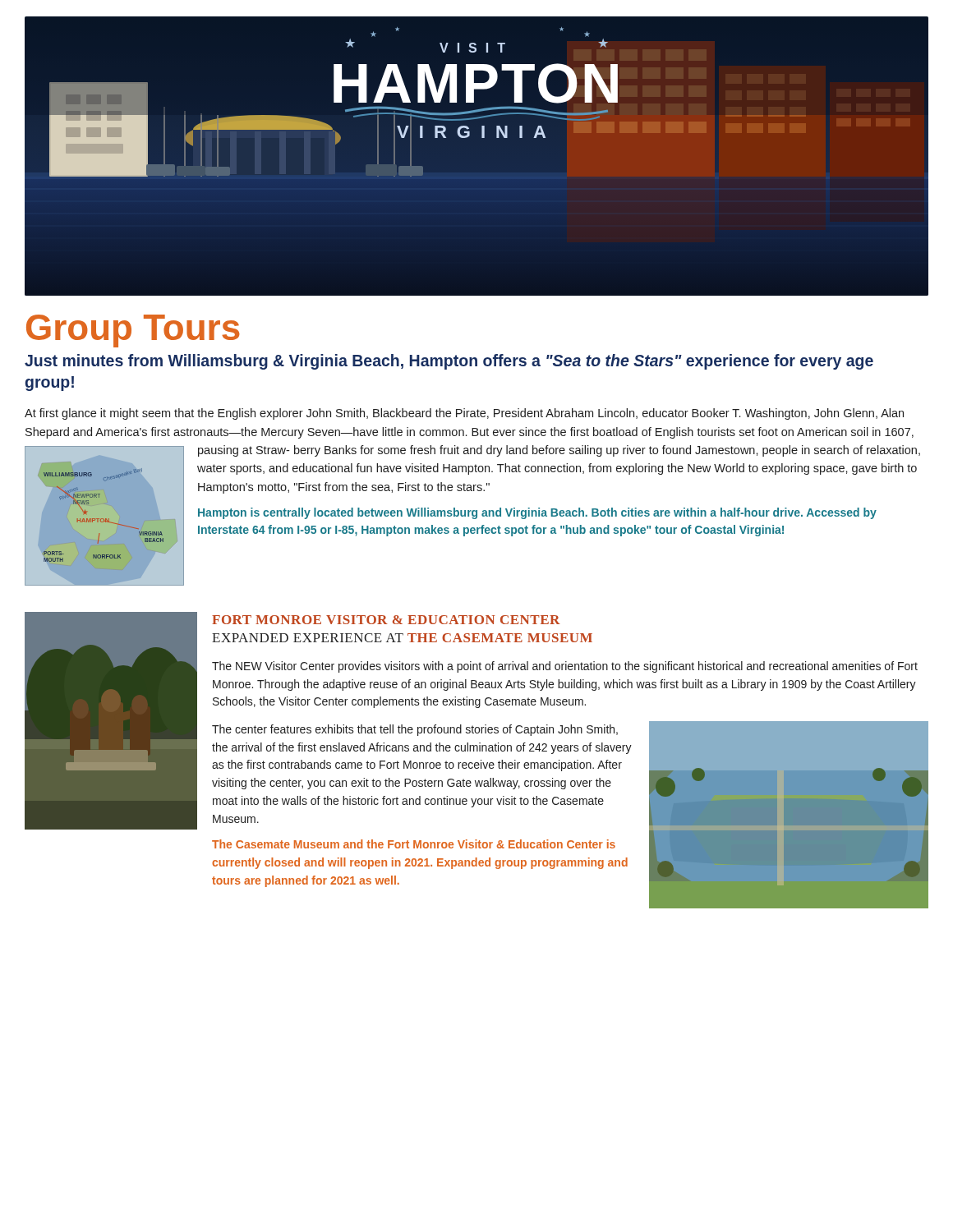
Task: Point to the text block starting "The NEW Visitor Center provides"
Action: pos(565,684)
